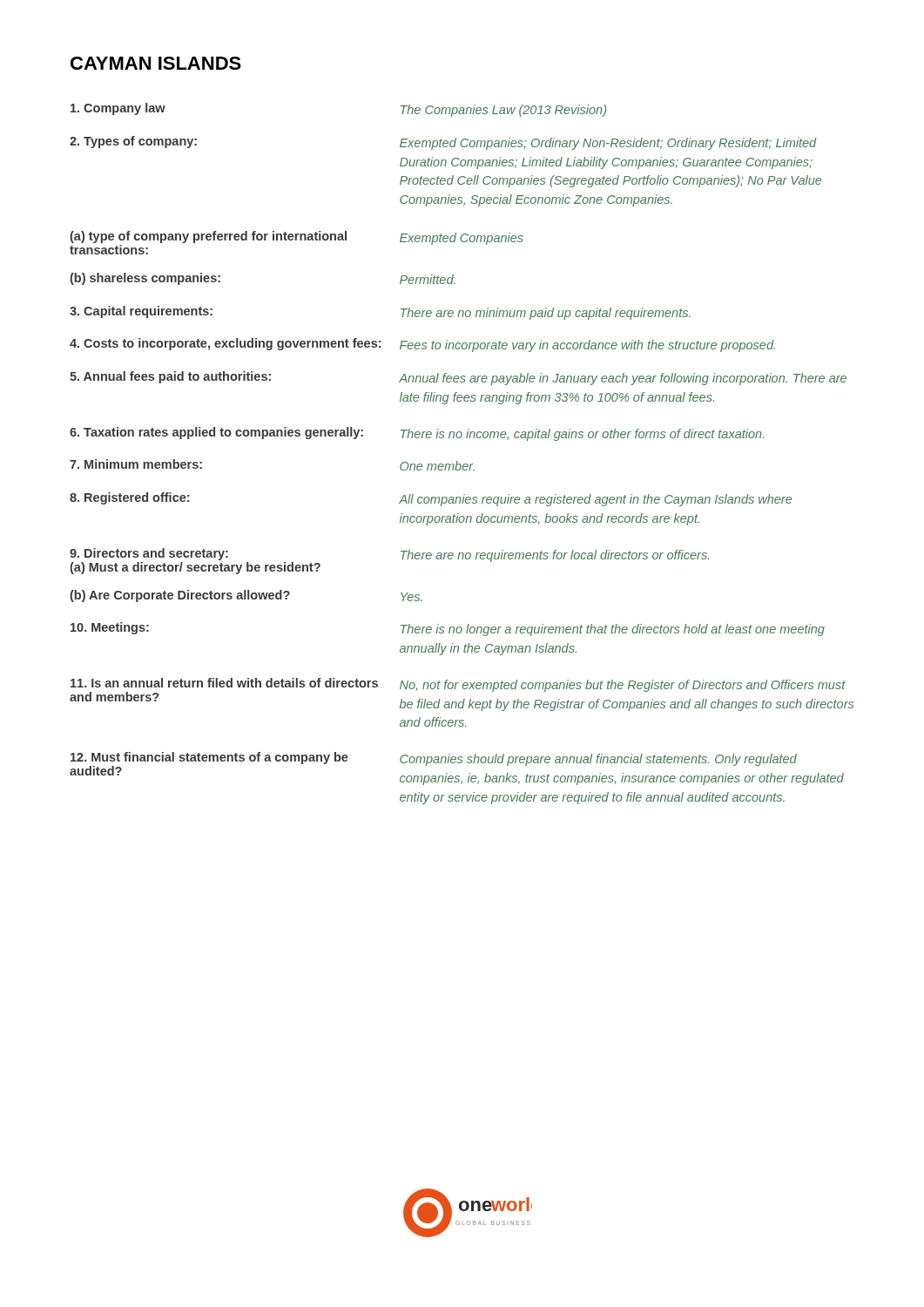Point to the region starting "Company law The Companies Law (2013 Revision)"
The image size is (924, 1307).
[462, 111]
